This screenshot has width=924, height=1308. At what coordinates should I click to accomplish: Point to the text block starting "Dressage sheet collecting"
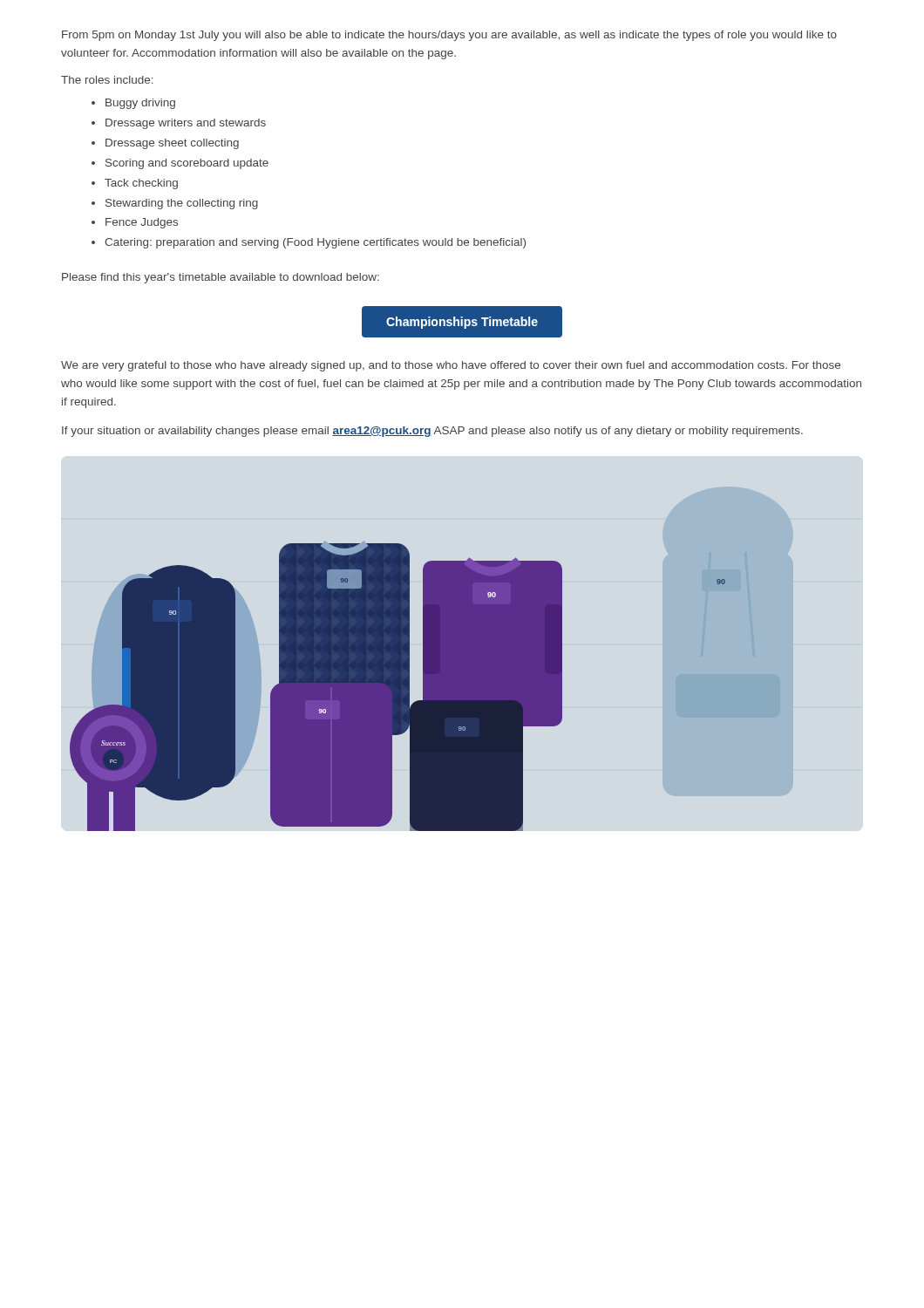172,142
